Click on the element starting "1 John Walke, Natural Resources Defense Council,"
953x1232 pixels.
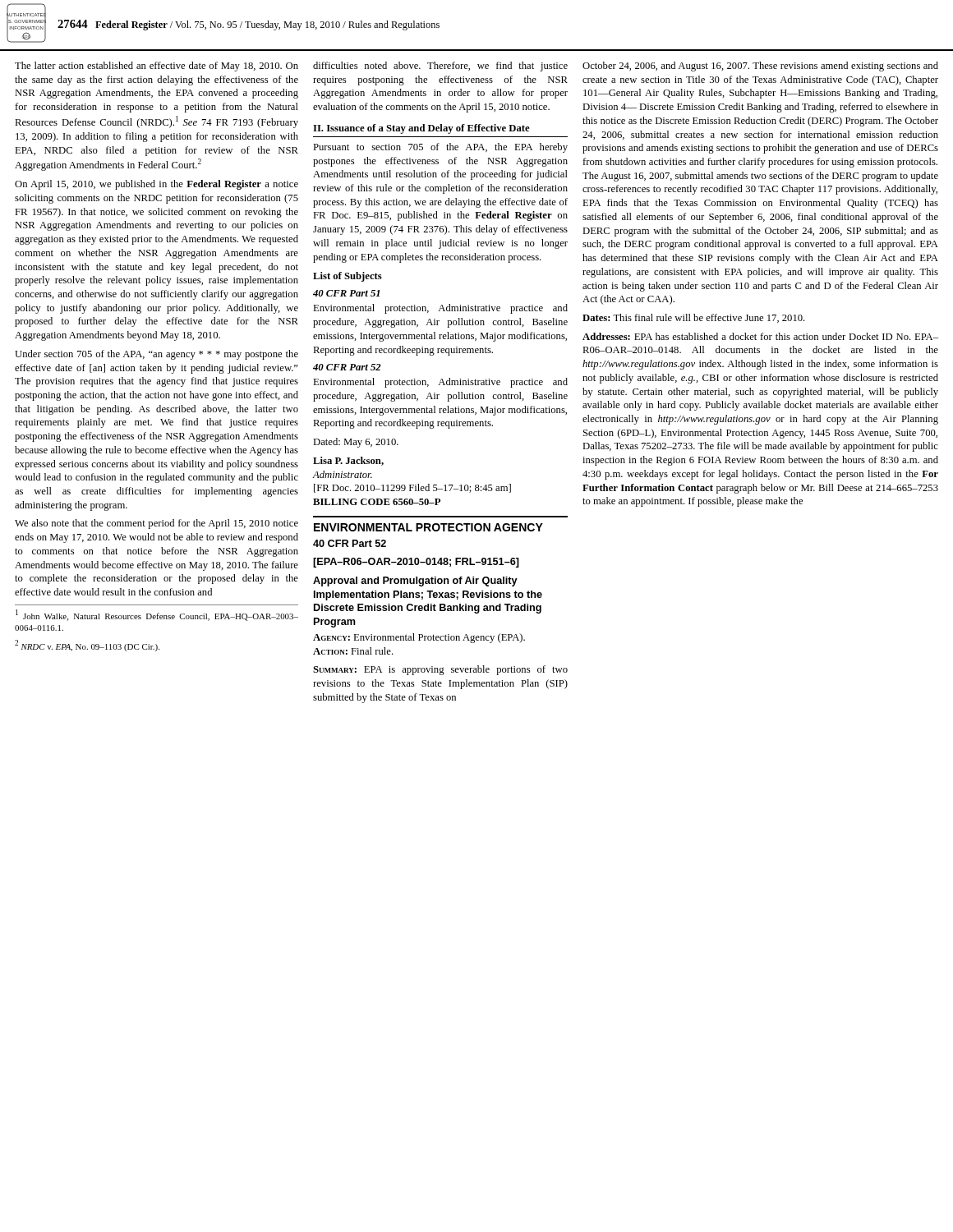(x=156, y=630)
